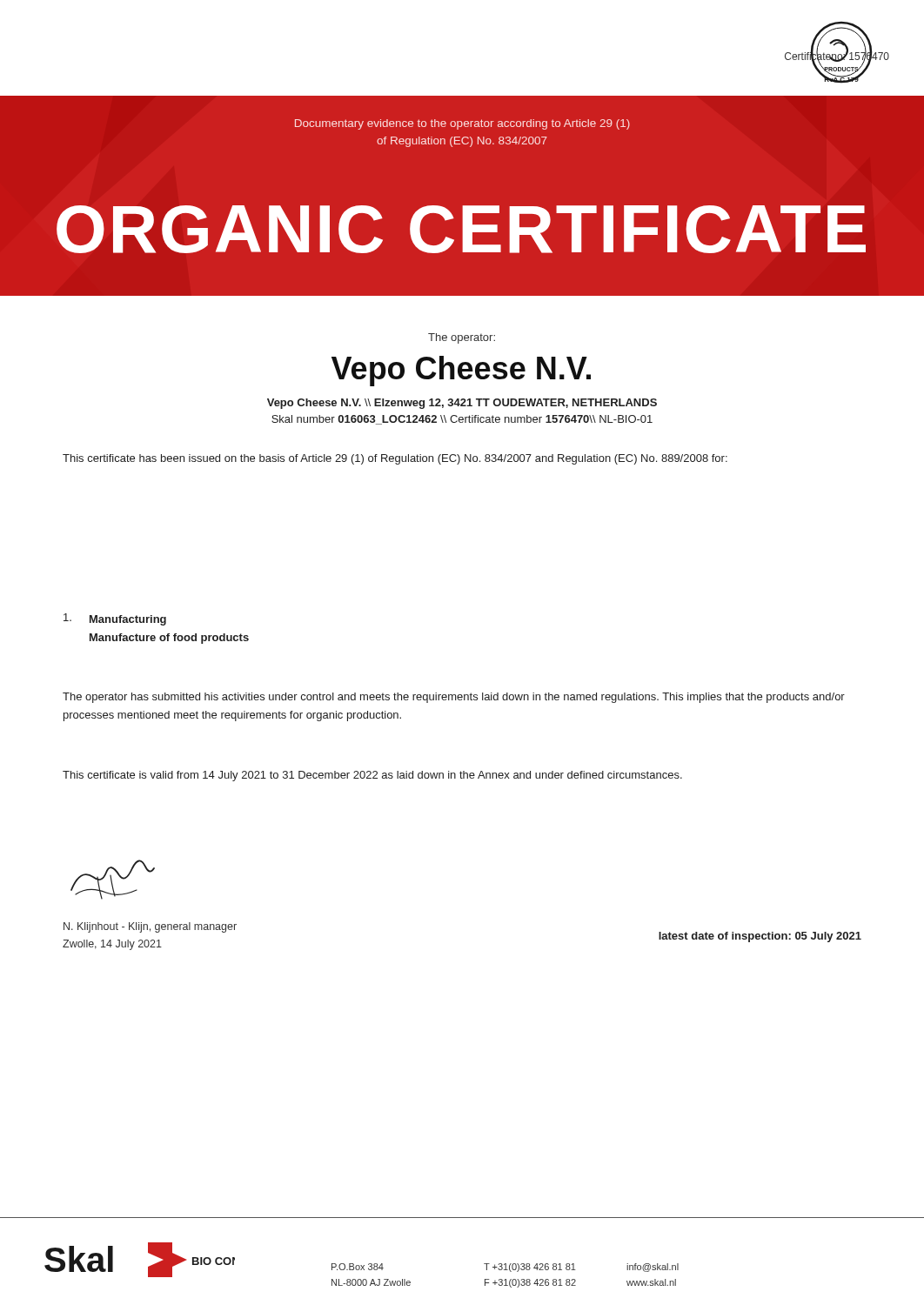Click where it says "ManufacturingManufacture of food products"
This screenshot has width=924, height=1305.
click(x=156, y=629)
